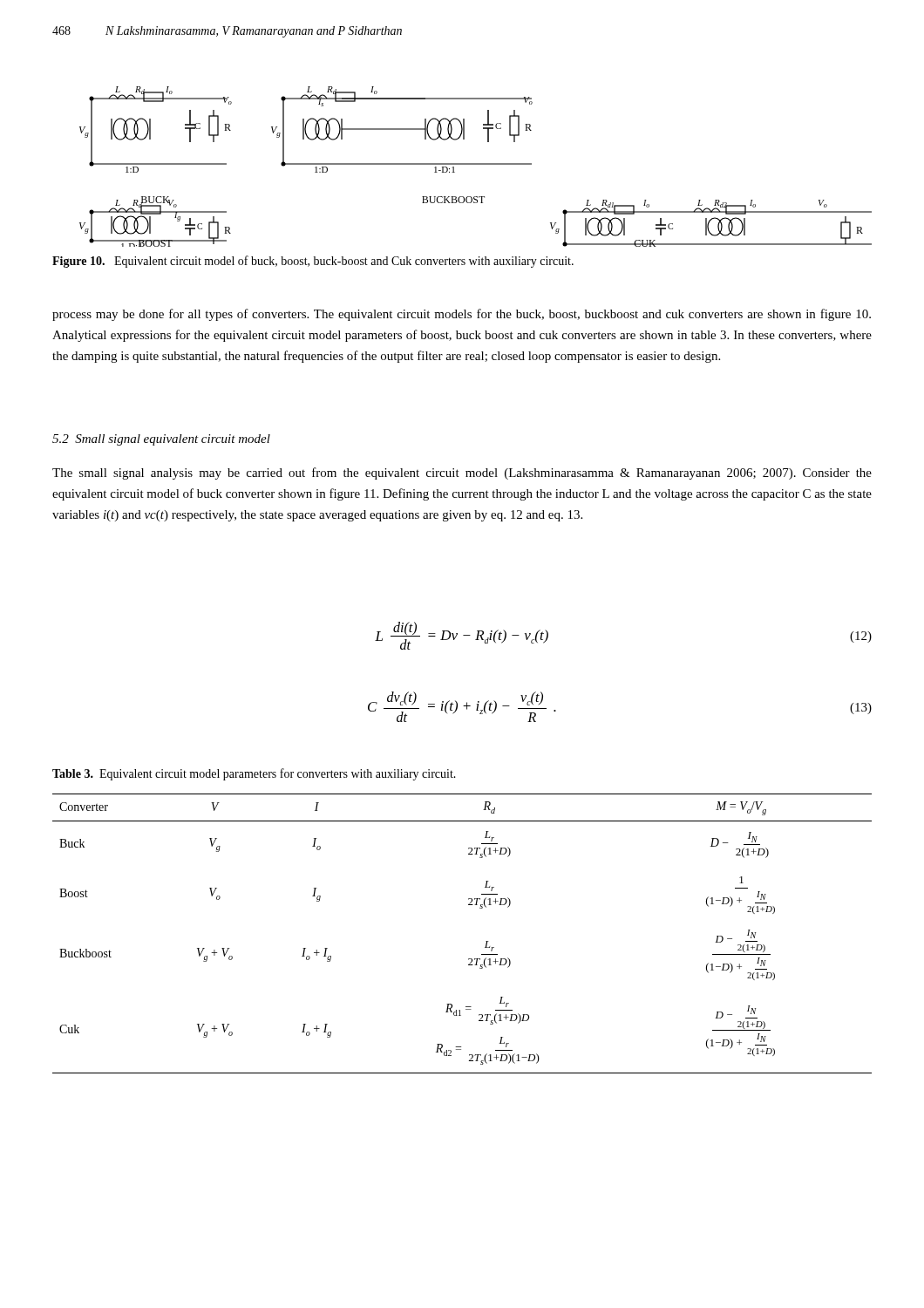Click on the text starting "C dvc(t) dt = i(t) + iz(t) −"

tap(451, 707)
